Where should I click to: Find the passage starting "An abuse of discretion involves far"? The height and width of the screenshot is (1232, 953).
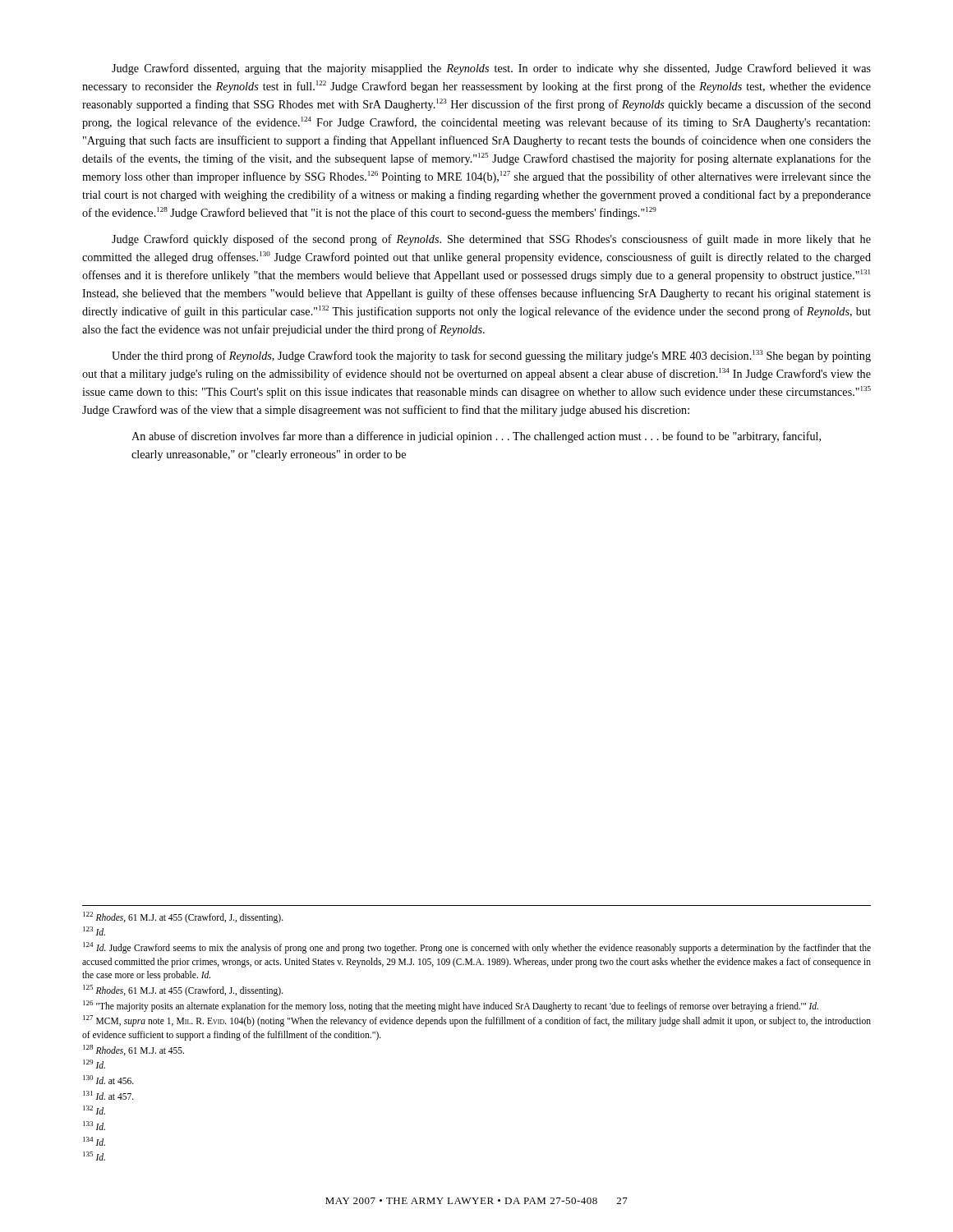coord(476,445)
